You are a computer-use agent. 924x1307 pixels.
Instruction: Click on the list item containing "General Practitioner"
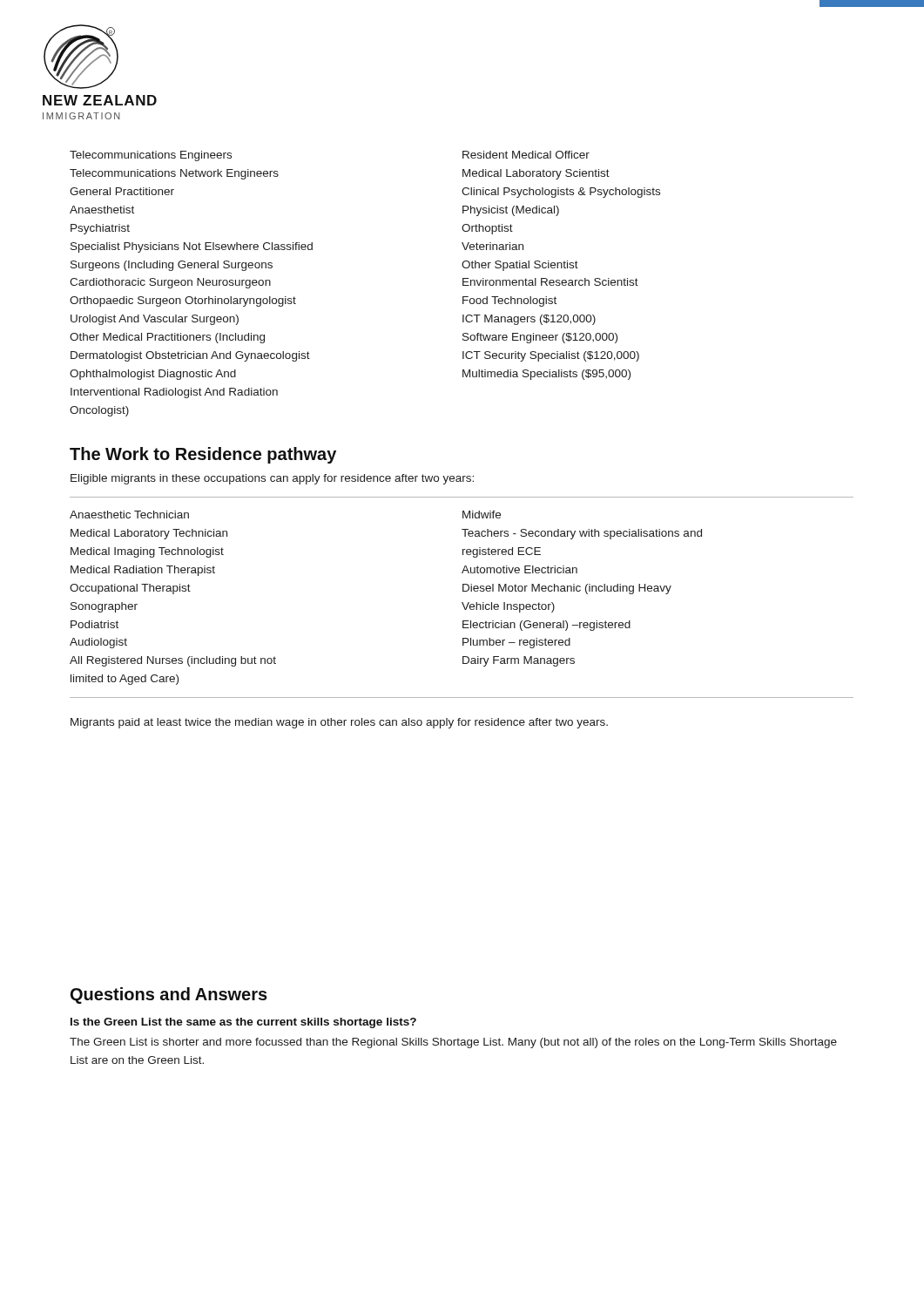click(x=122, y=191)
